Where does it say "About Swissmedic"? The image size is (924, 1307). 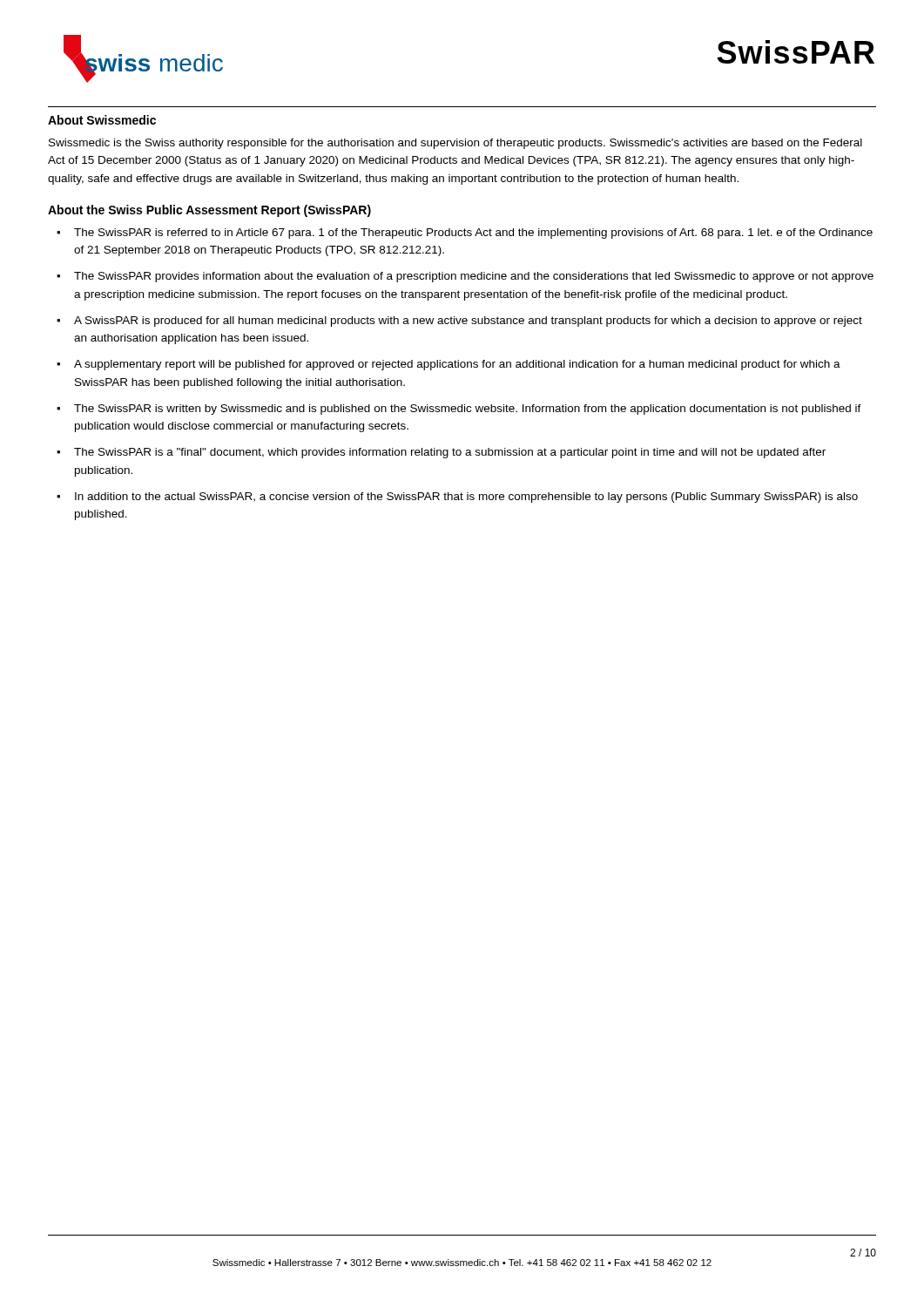pyautogui.click(x=102, y=120)
